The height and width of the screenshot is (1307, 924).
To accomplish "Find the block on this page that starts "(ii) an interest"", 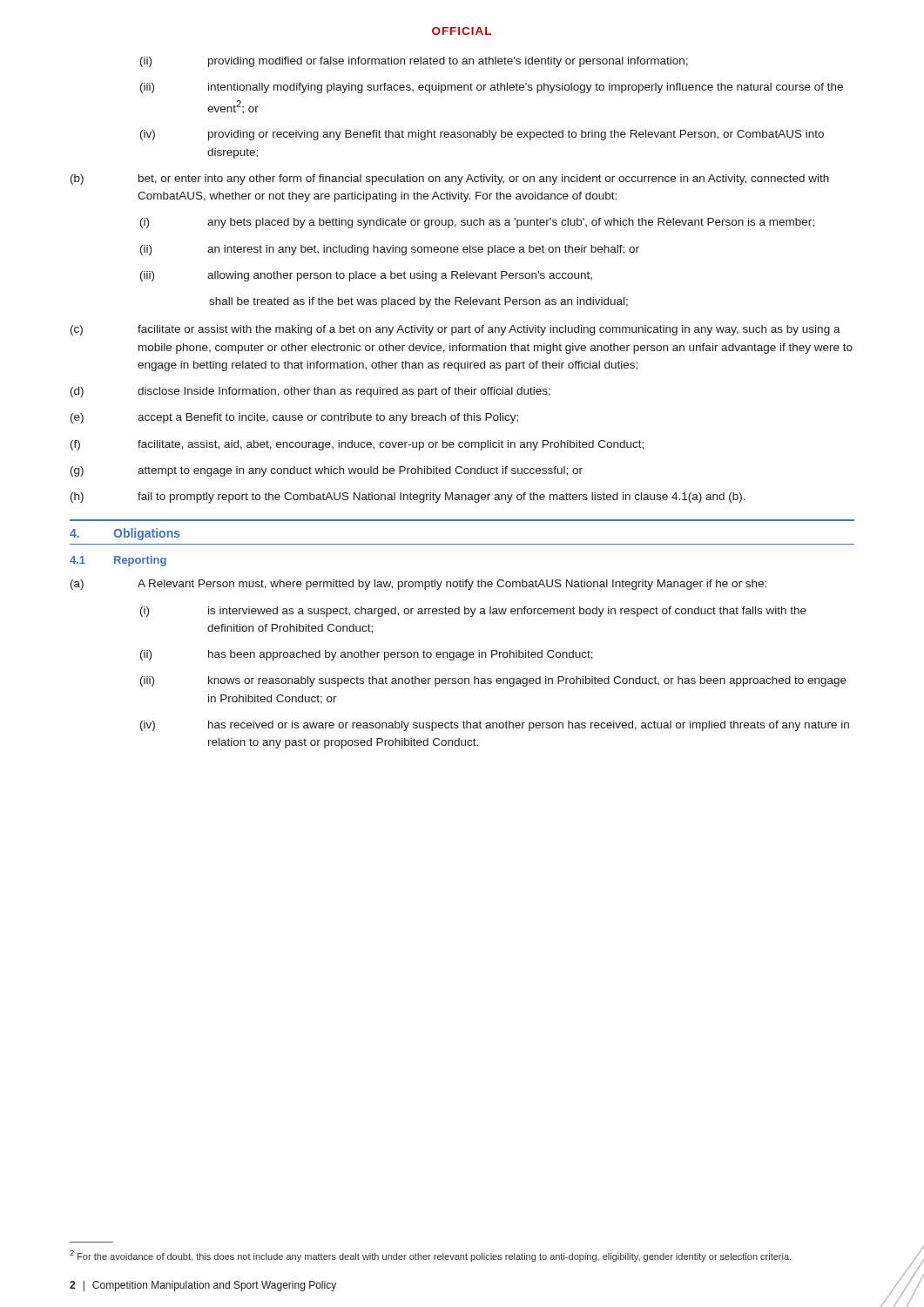I will click(497, 249).
